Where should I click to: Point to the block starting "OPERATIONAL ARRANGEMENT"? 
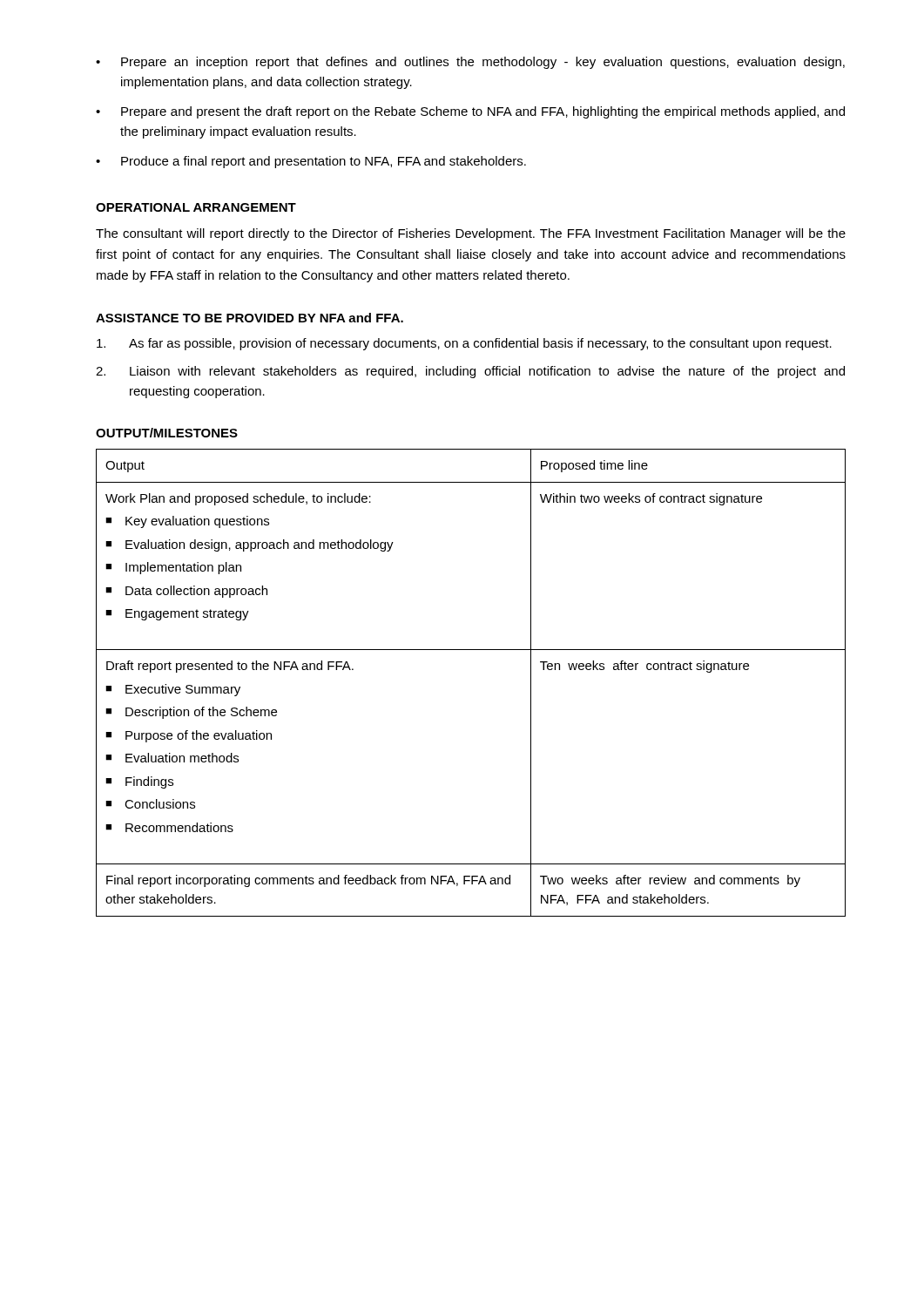click(196, 207)
